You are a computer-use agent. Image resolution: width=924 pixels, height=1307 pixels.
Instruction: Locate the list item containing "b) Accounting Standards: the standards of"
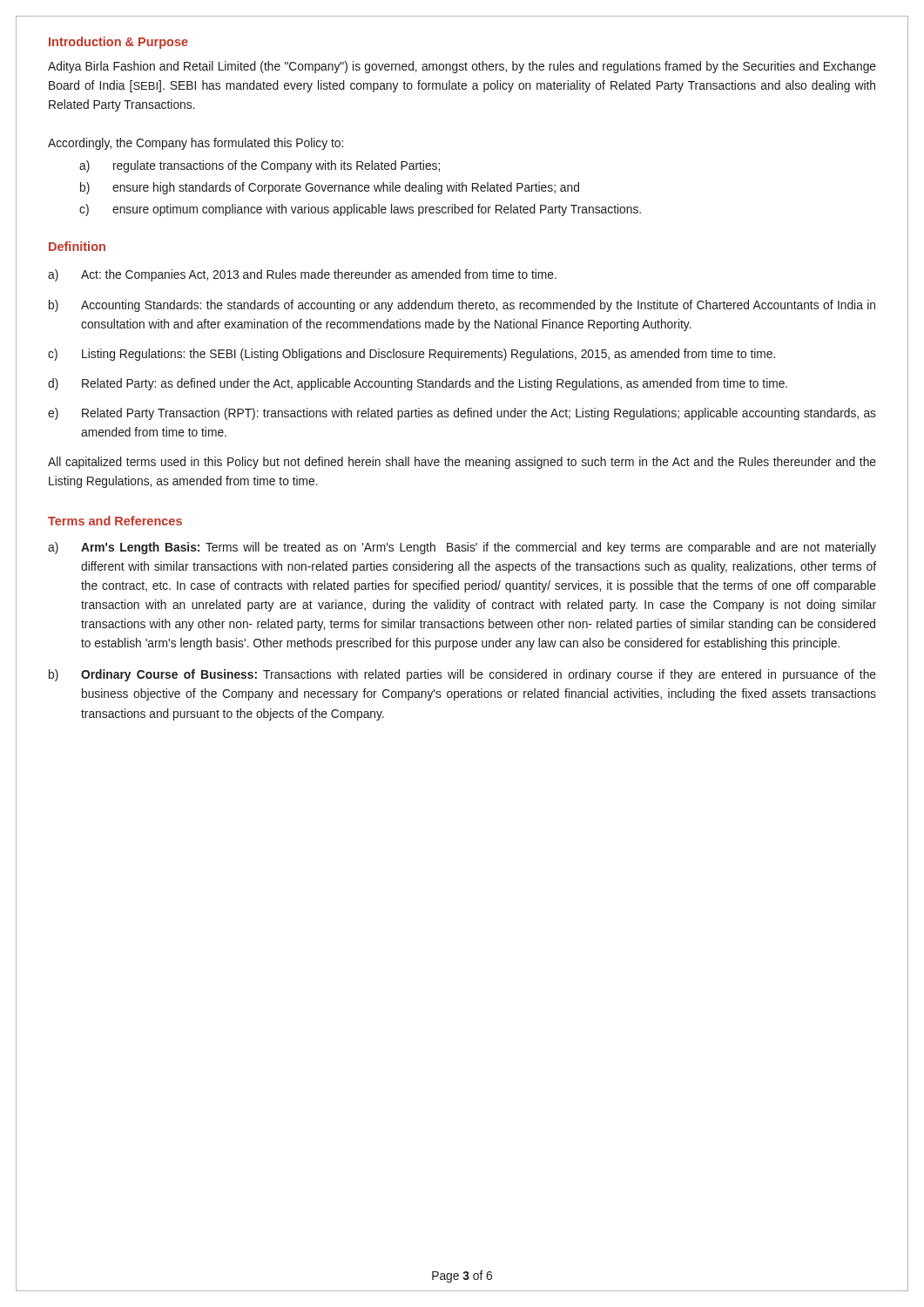click(x=462, y=315)
